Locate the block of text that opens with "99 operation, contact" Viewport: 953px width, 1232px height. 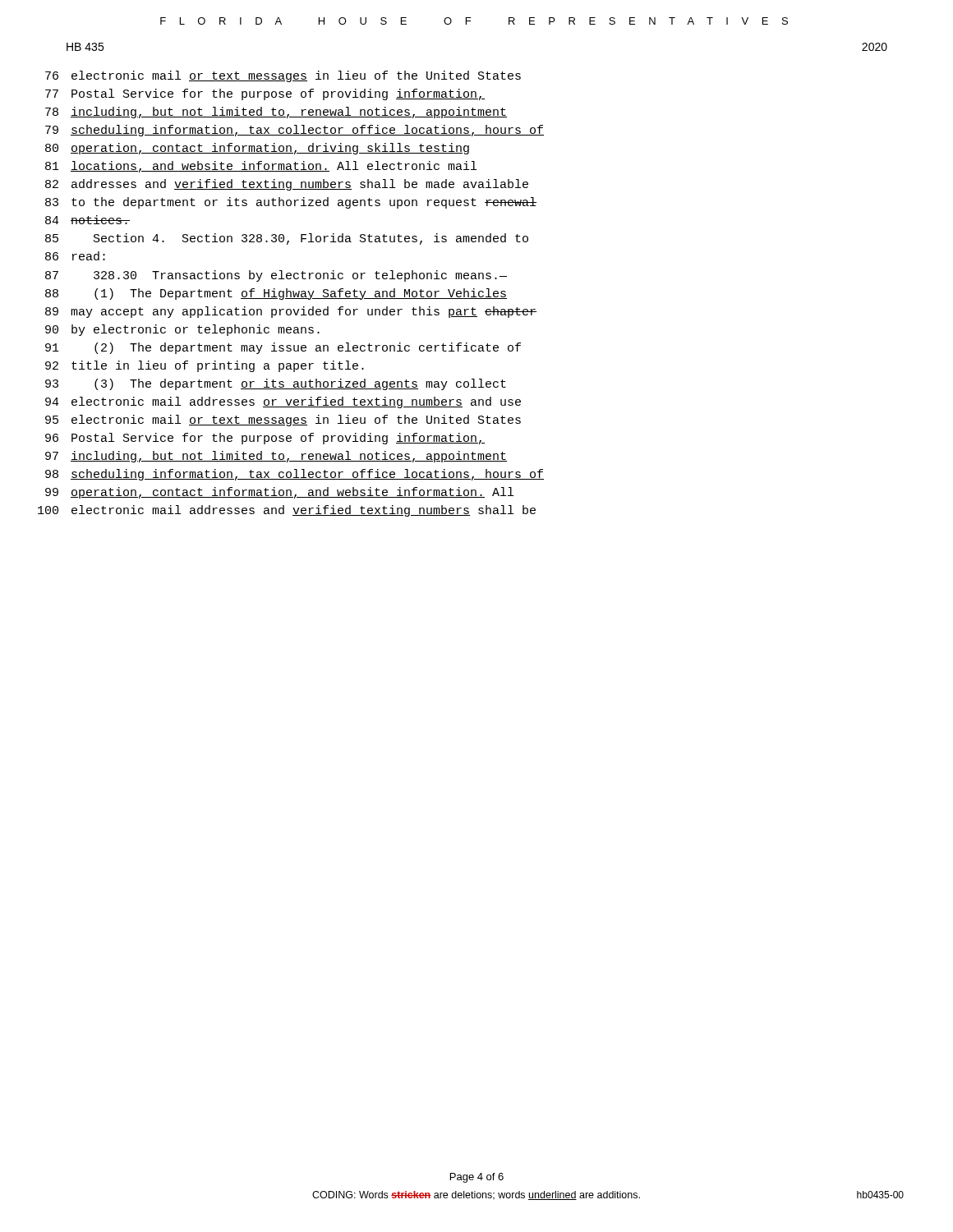click(x=476, y=494)
